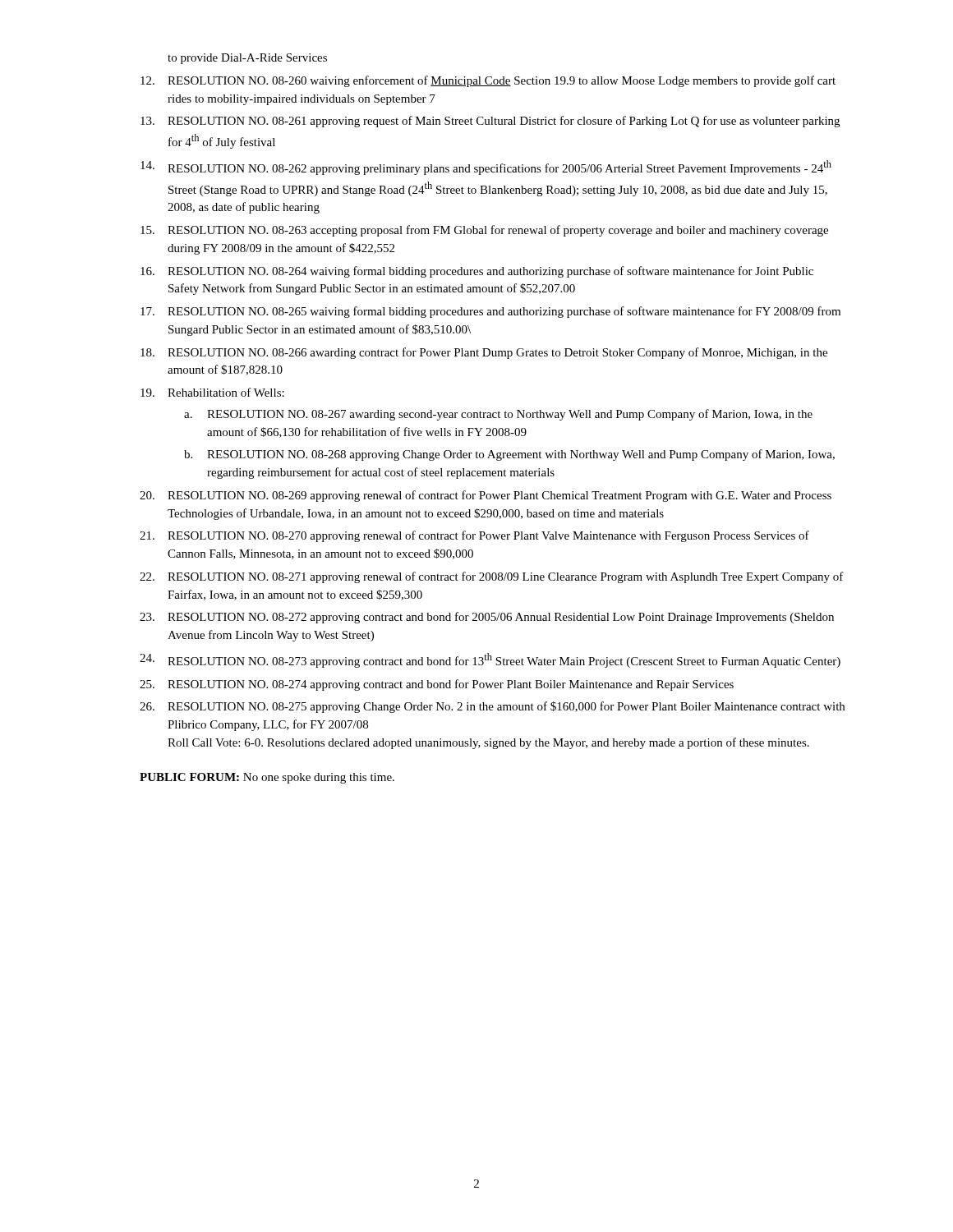Find the text block starting "b. RESOLUTION NO. 08-268"

(x=515, y=464)
